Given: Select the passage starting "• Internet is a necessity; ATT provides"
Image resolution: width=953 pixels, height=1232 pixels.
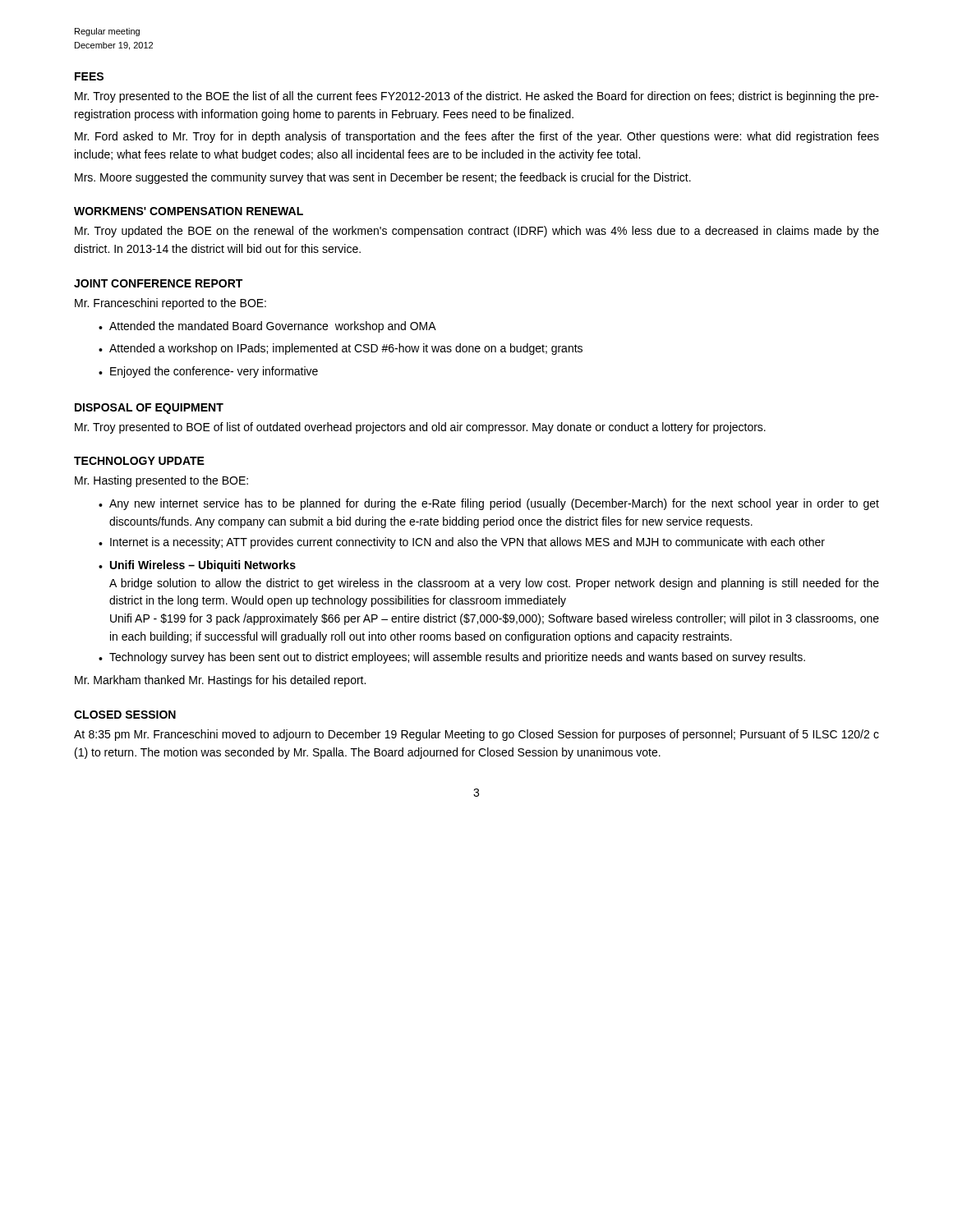Looking at the screenshot, I should [489, 544].
